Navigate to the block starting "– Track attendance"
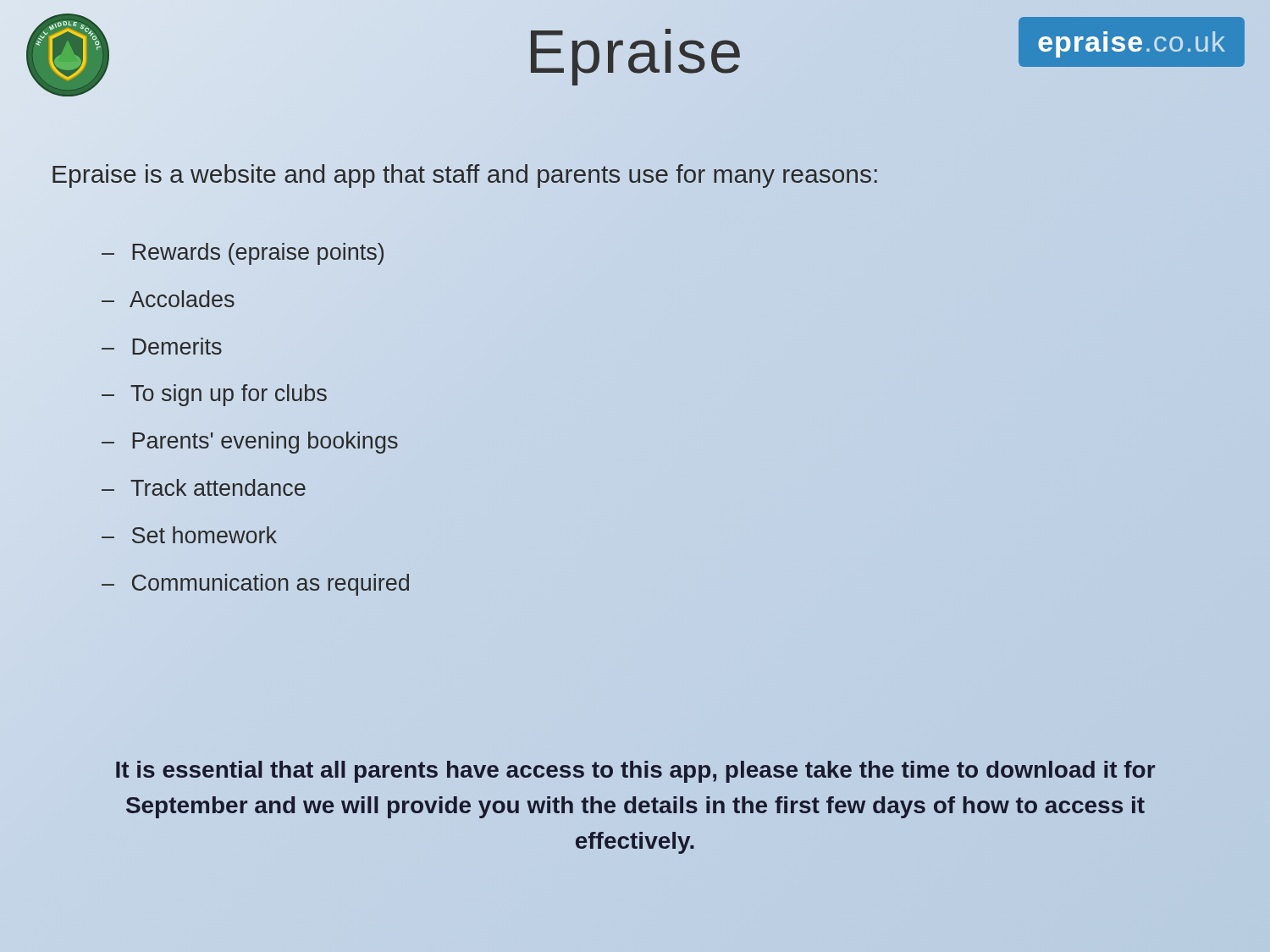This screenshot has height=952, width=1270. tap(204, 489)
